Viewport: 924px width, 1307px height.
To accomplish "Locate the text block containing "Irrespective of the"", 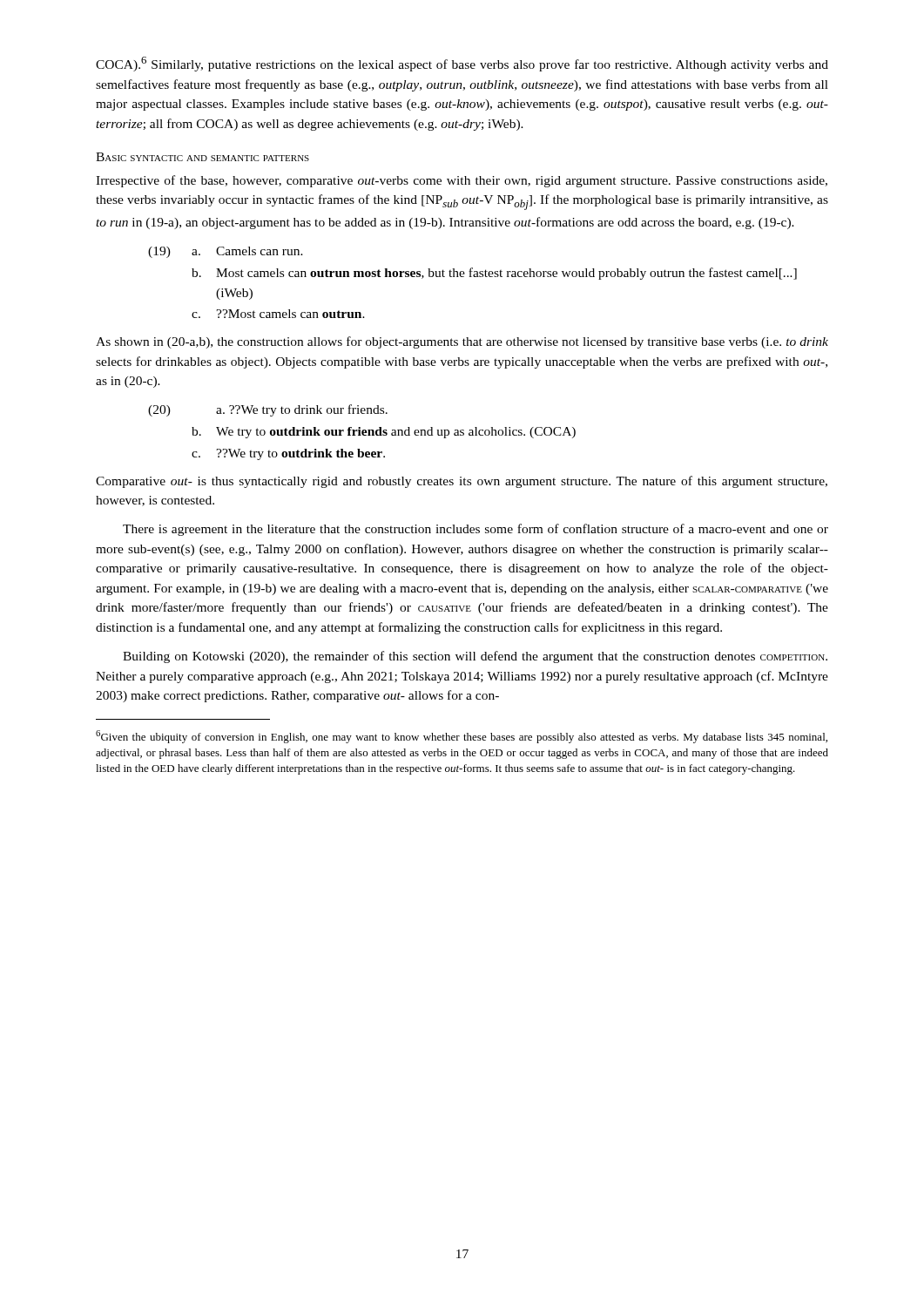I will tap(462, 201).
